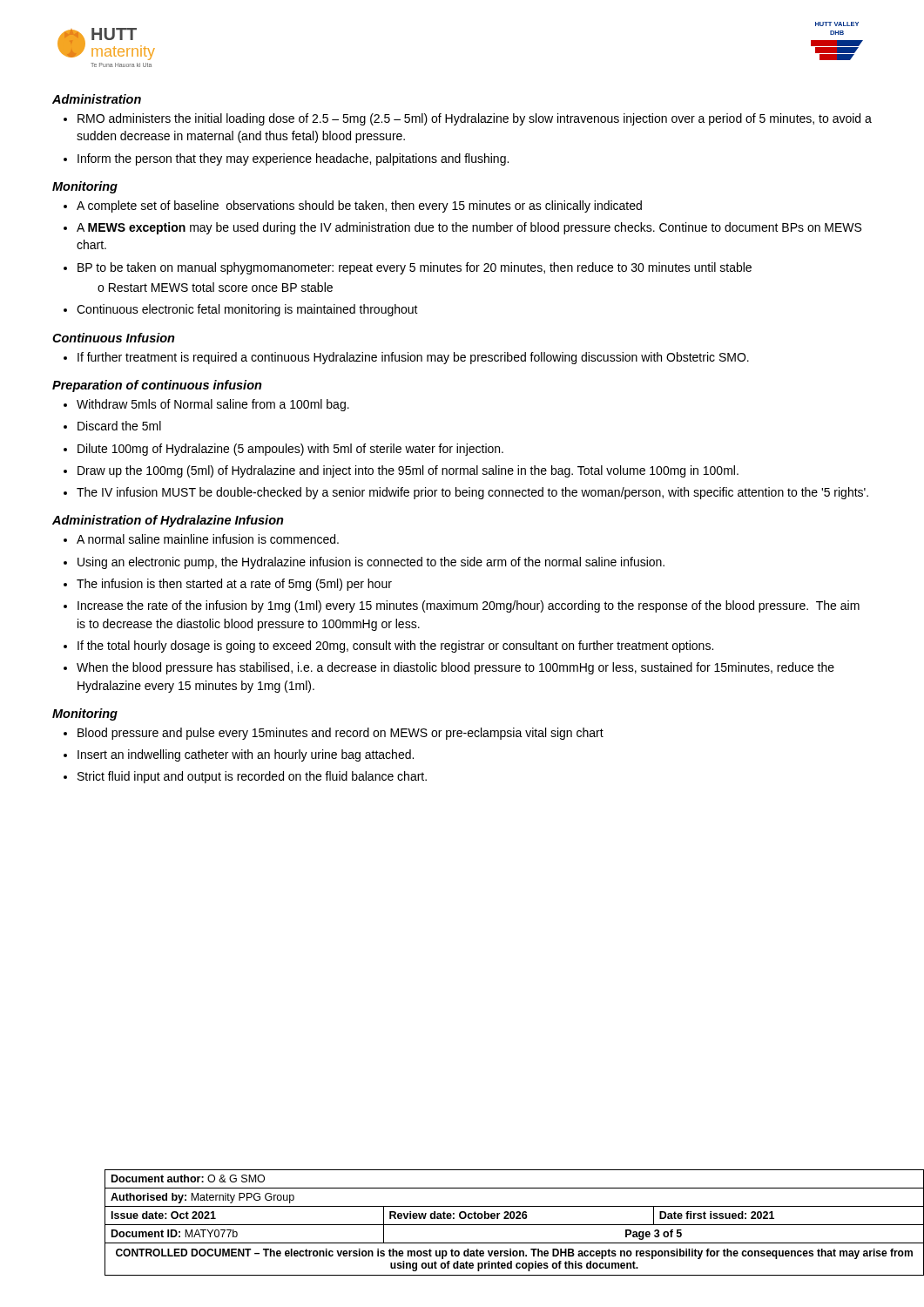This screenshot has width=924, height=1307.
Task: Click on the region starting "RMO administers the"
Action: tap(474, 127)
